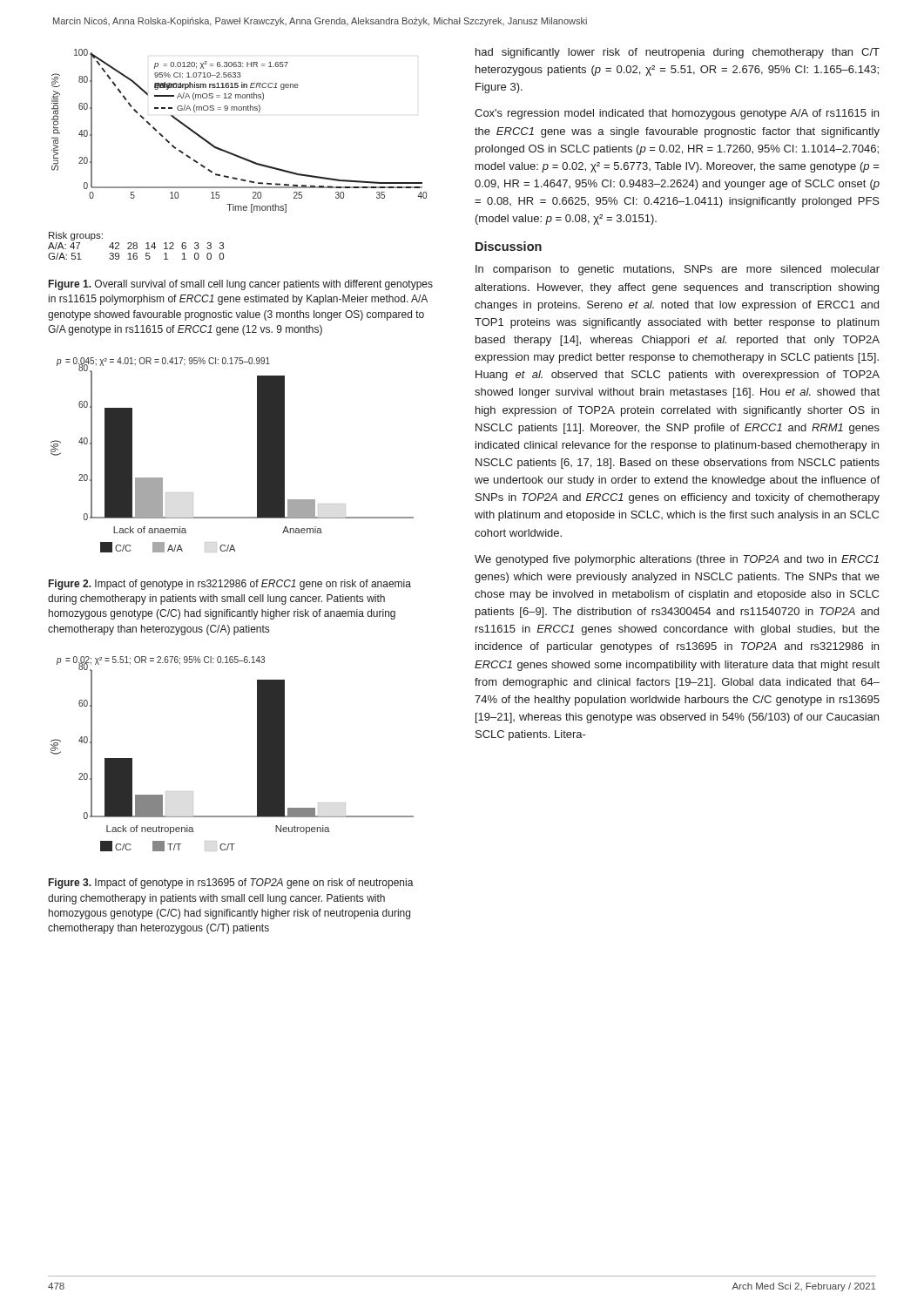924x1307 pixels.
Task: Click on the line chart
Action: 239,152
